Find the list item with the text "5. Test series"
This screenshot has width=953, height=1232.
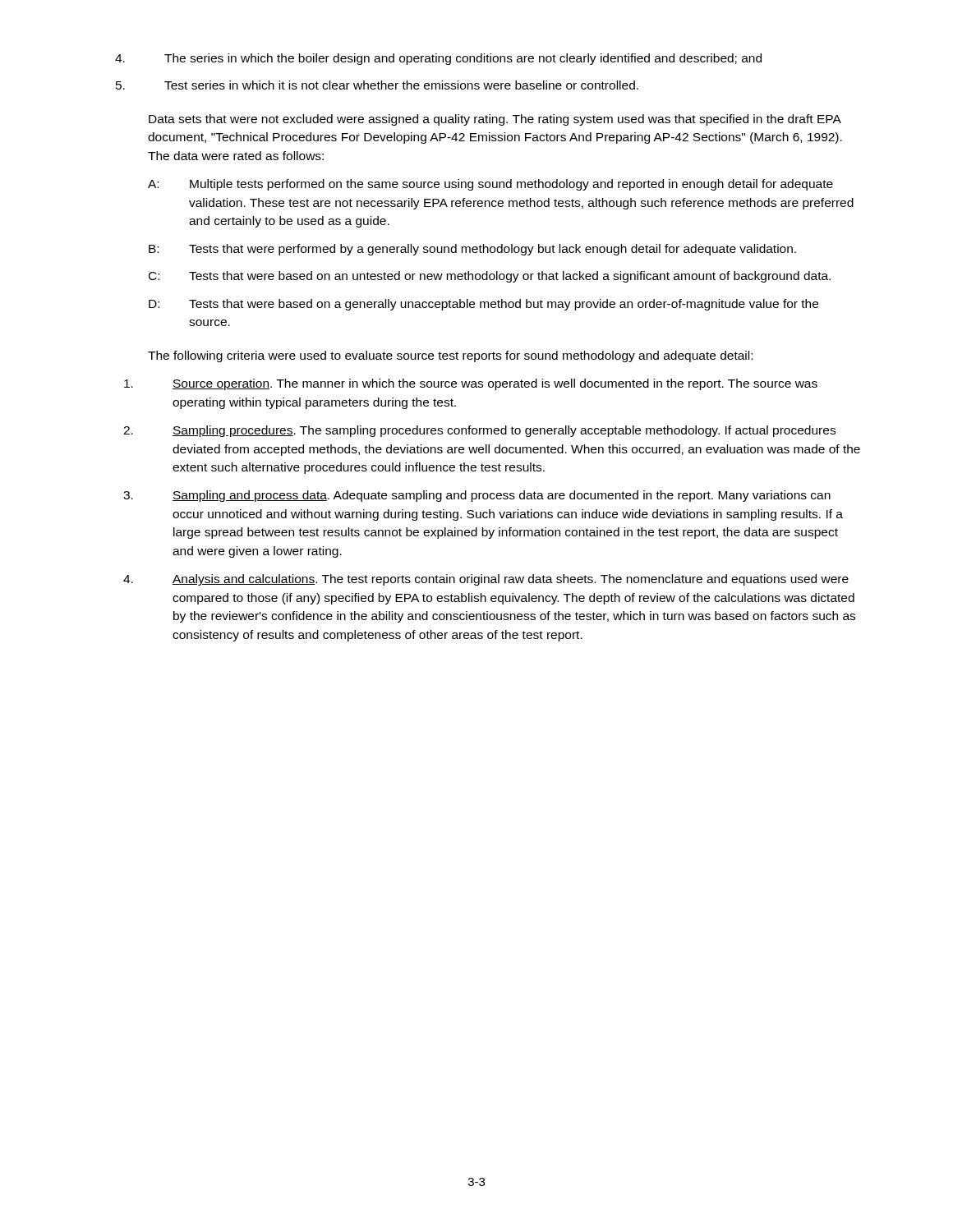tap(485, 86)
